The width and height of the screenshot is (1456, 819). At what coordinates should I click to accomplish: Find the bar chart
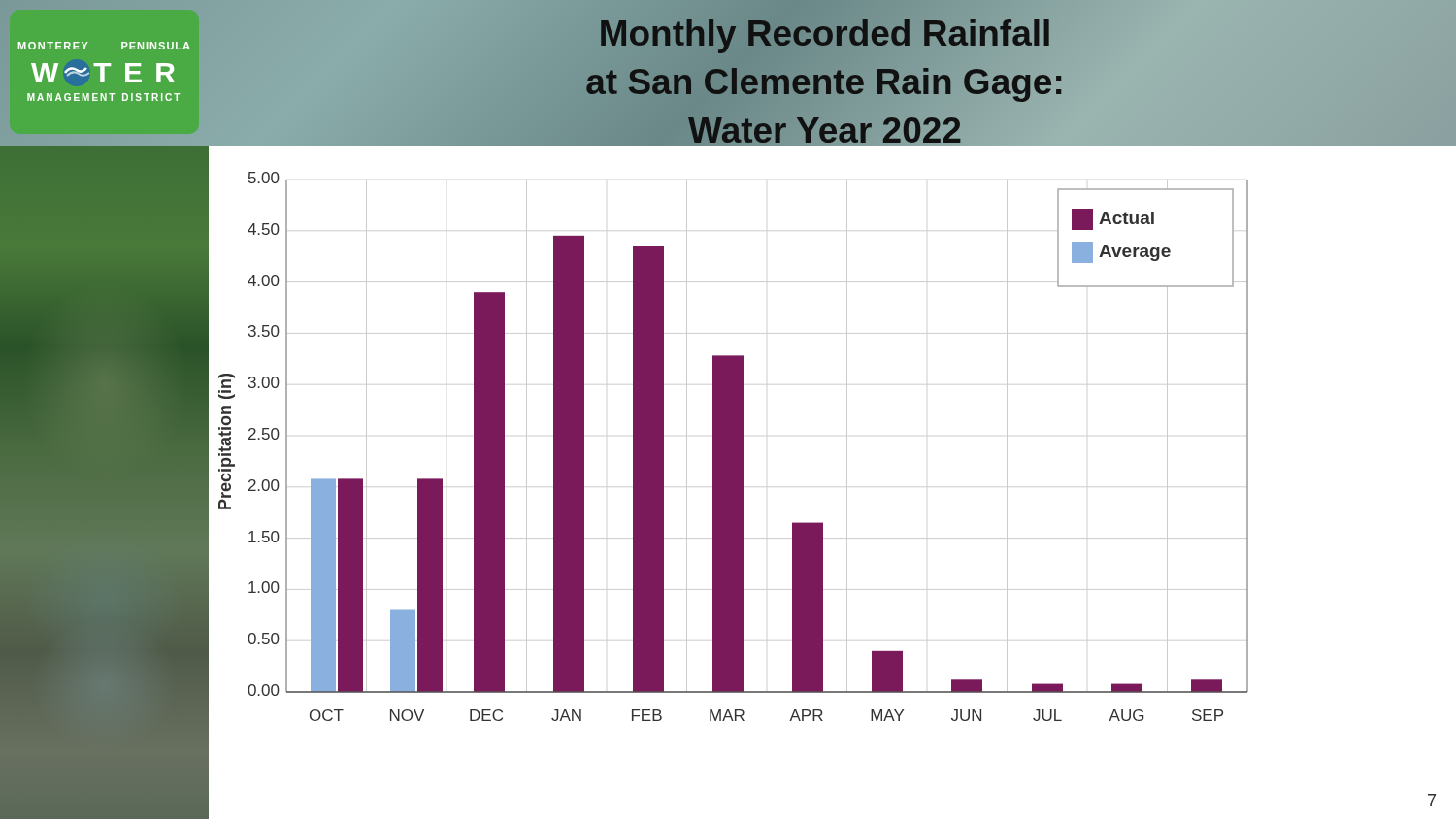pos(828,465)
